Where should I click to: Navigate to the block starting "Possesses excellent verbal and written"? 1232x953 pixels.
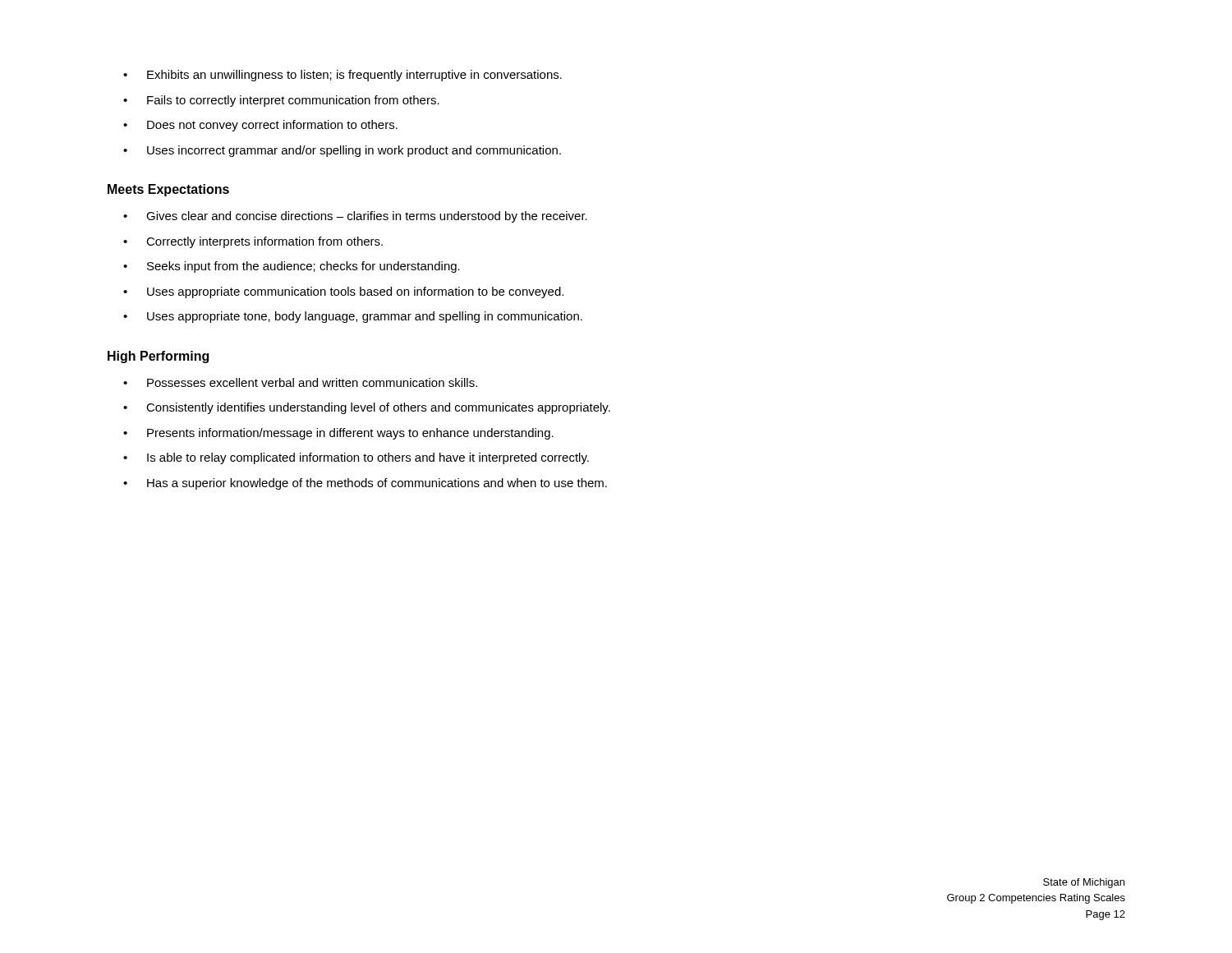300,382
